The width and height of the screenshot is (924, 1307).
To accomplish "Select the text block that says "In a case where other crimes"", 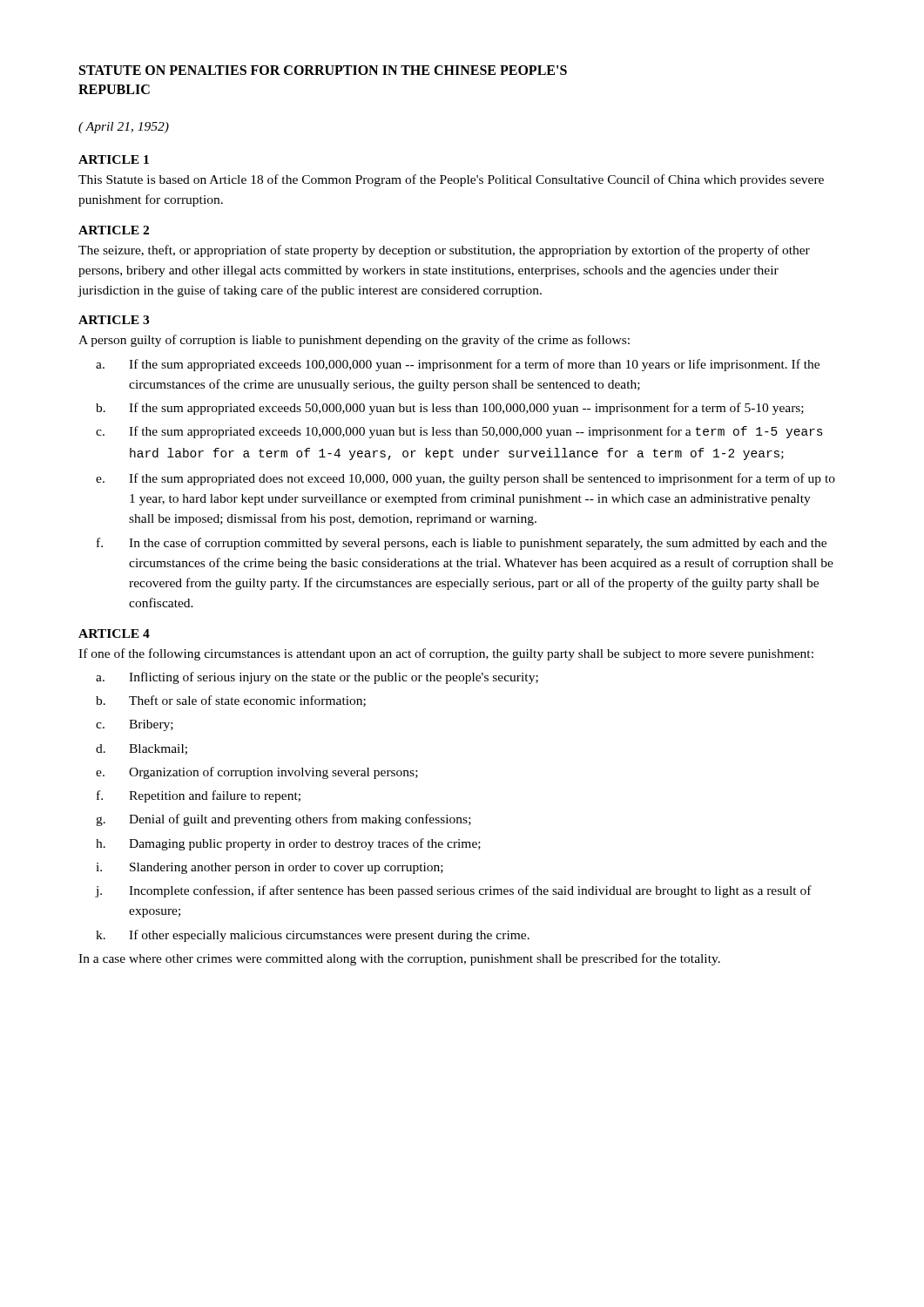I will [400, 958].
